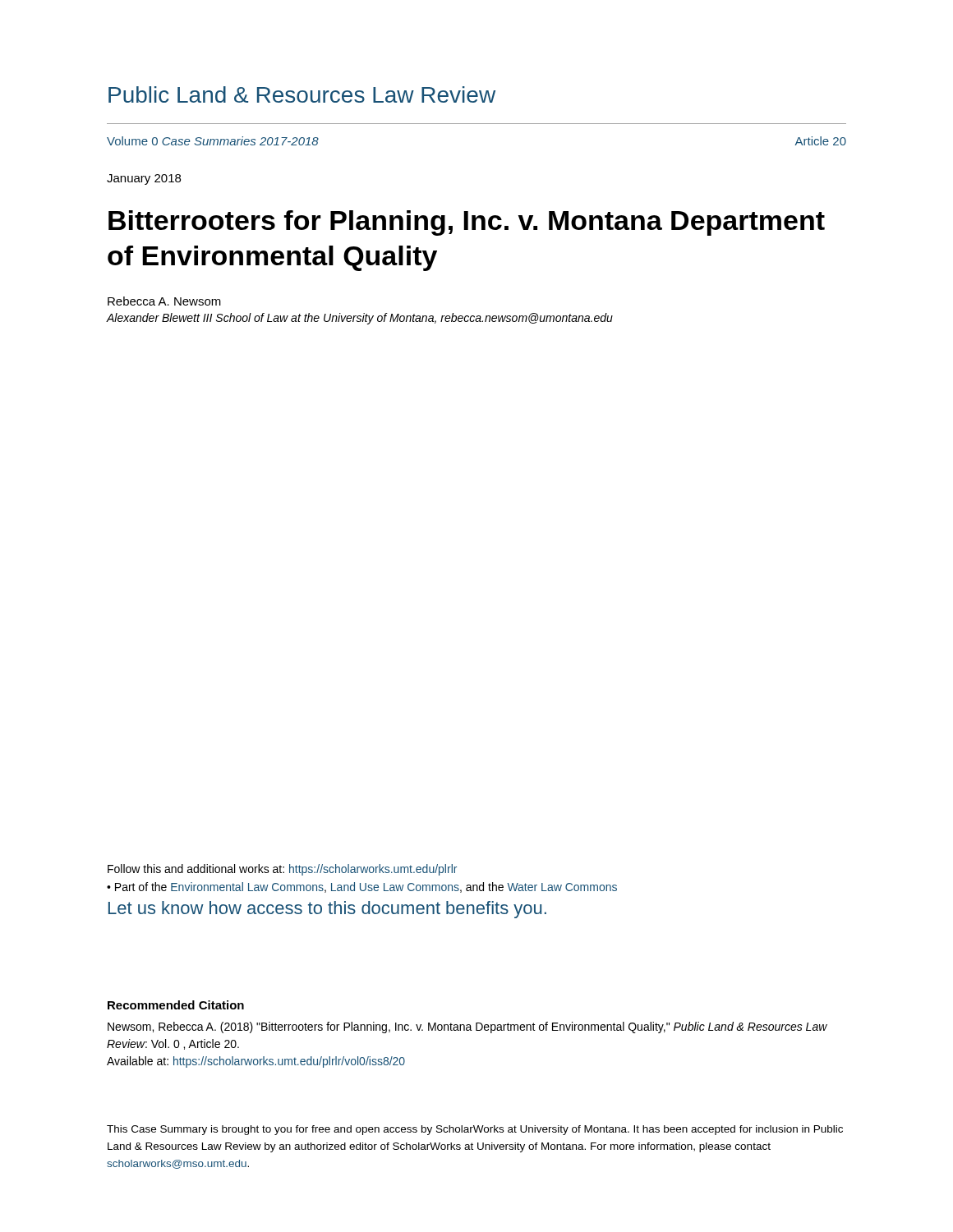Click the passage that begins "This Case Summary"
The height and width of the screenshot is (1232, 953).
click(x=475, y=1146)
